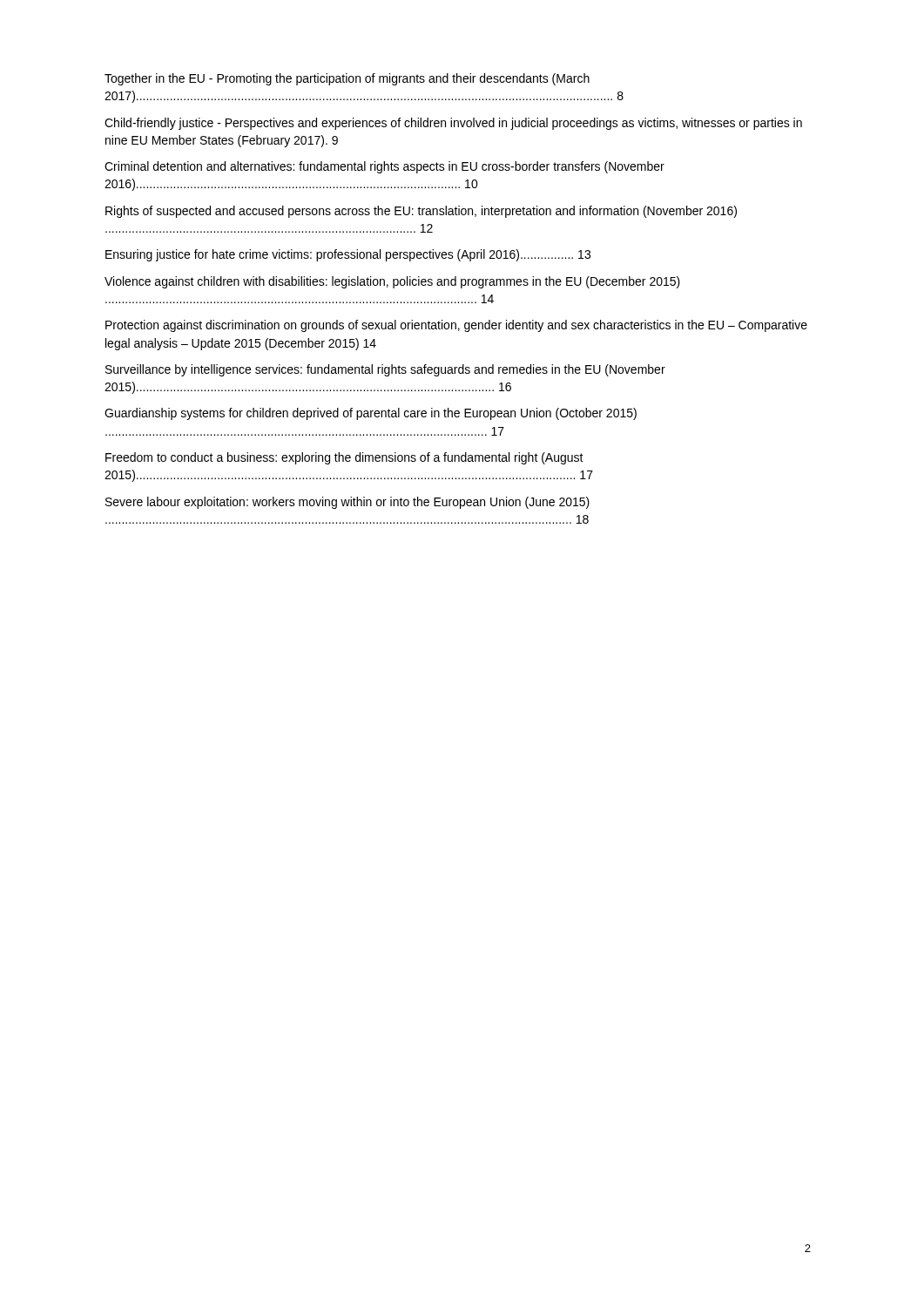Where is the passage that starts "Criminal detention and alternatives:"?

pyautogui.click(x=384, y=175)
